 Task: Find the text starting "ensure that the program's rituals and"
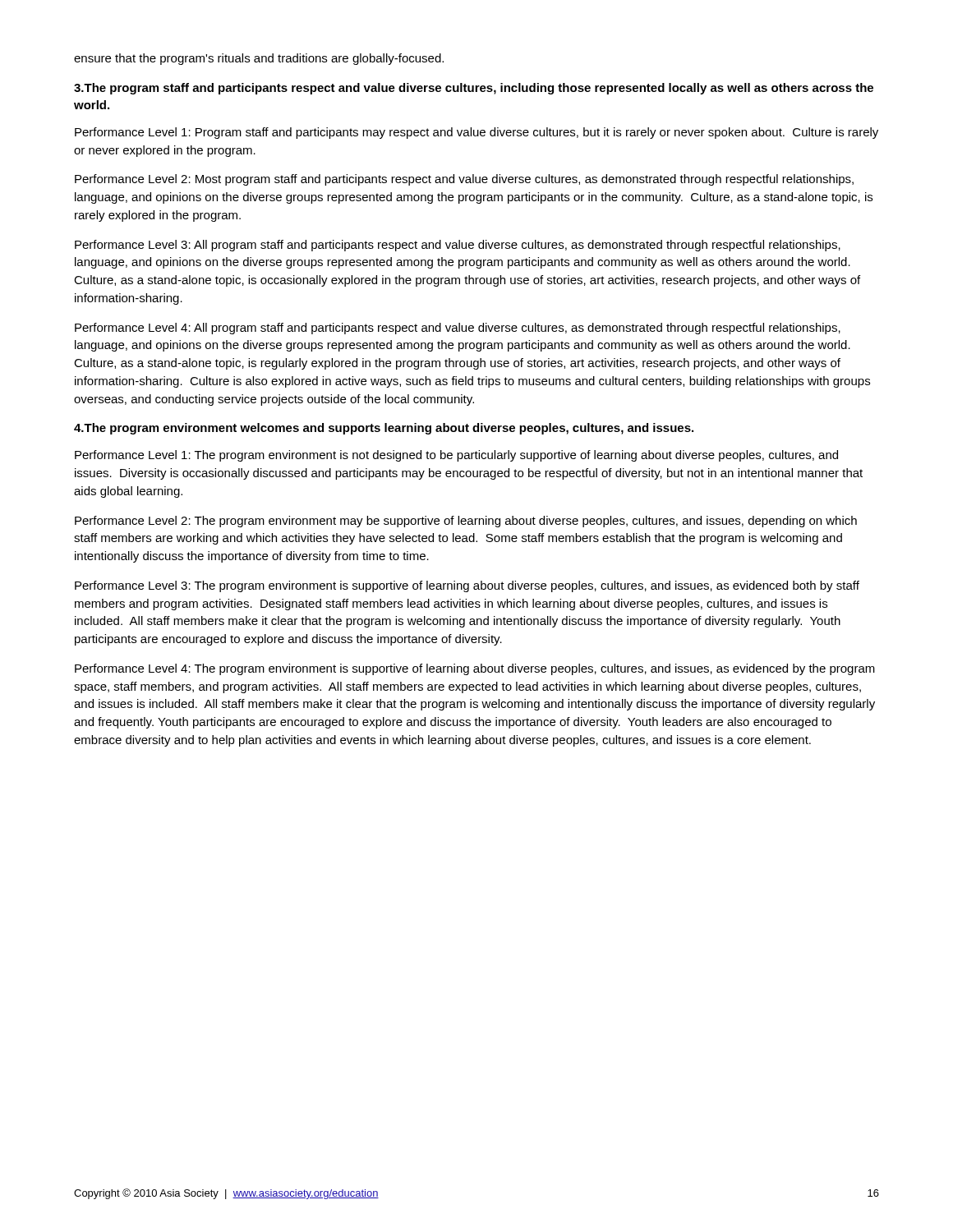(x=259, y=58)
